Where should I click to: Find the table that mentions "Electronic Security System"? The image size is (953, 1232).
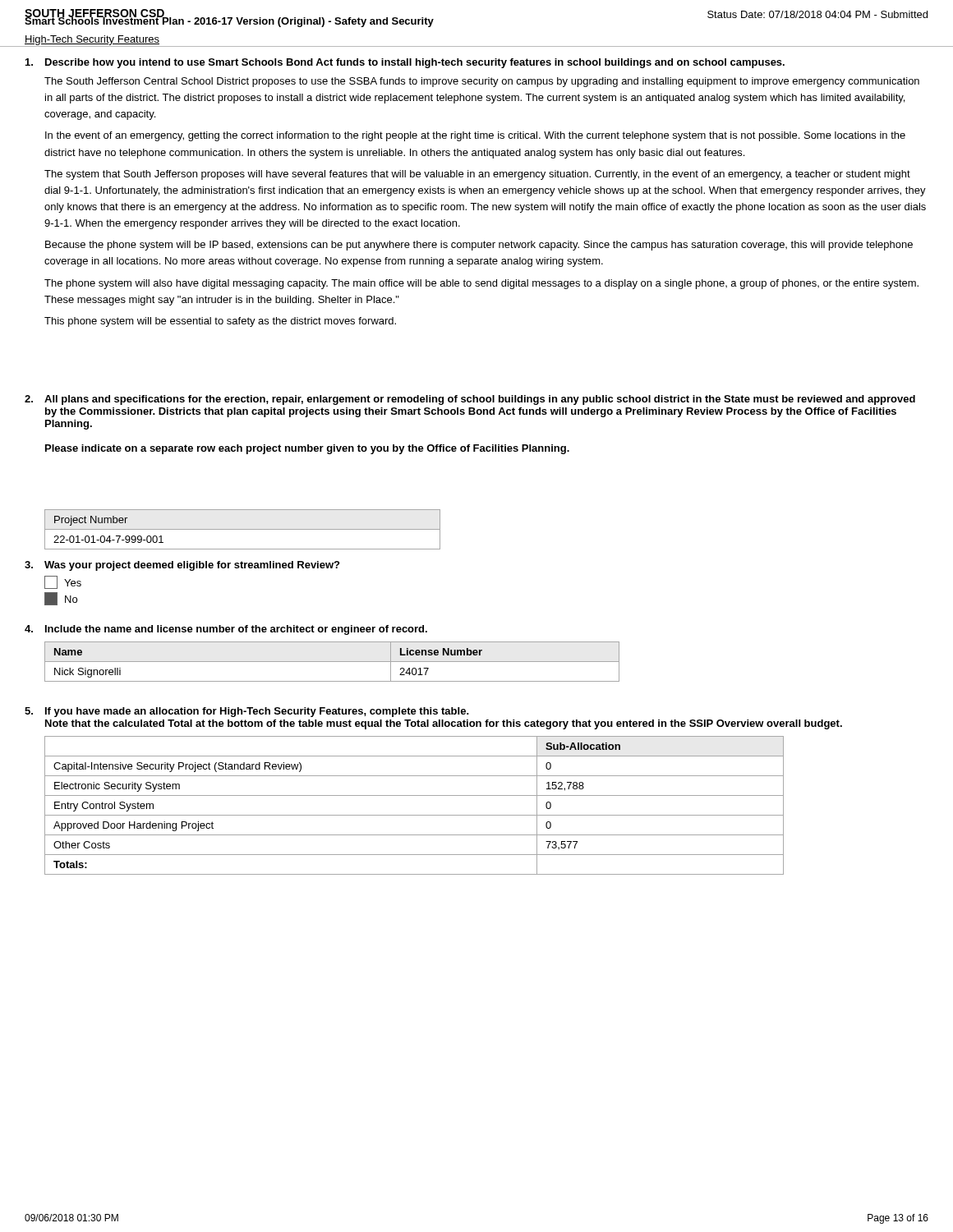[x=486, y=805]
